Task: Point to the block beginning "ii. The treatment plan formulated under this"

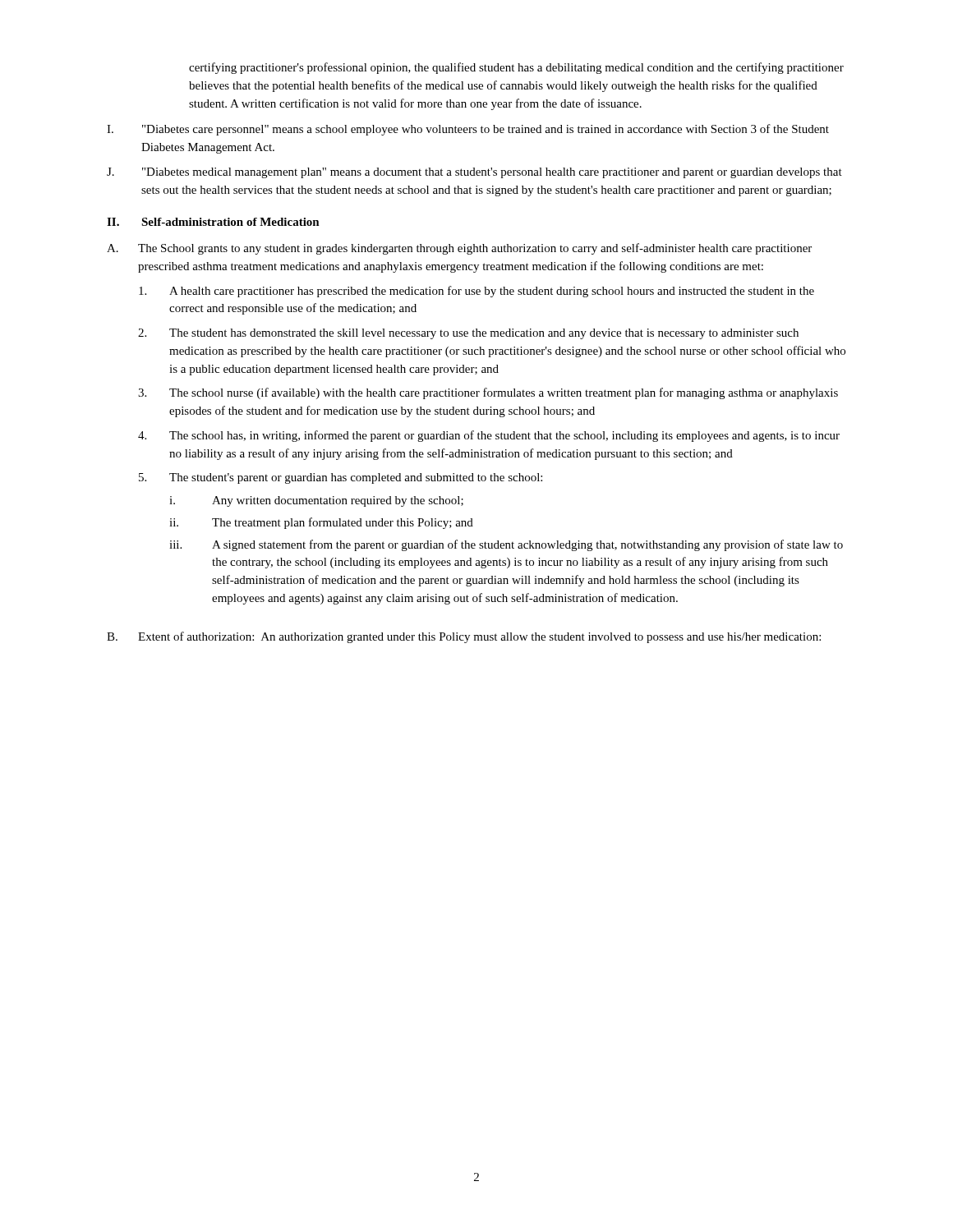Action: pyautogui.click(x=321, y=523)
